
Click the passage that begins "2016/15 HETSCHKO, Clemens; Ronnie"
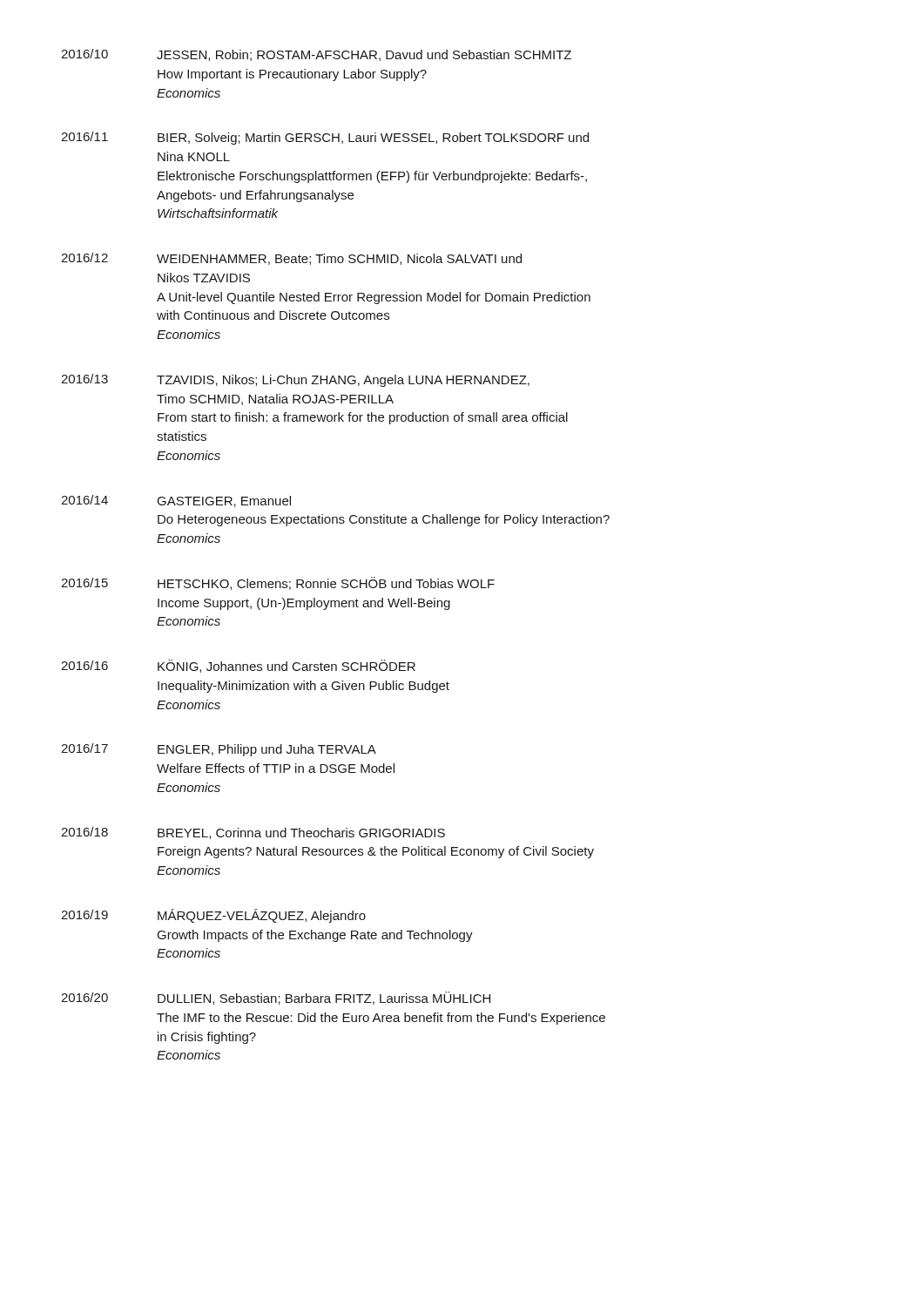coord(278,583)
